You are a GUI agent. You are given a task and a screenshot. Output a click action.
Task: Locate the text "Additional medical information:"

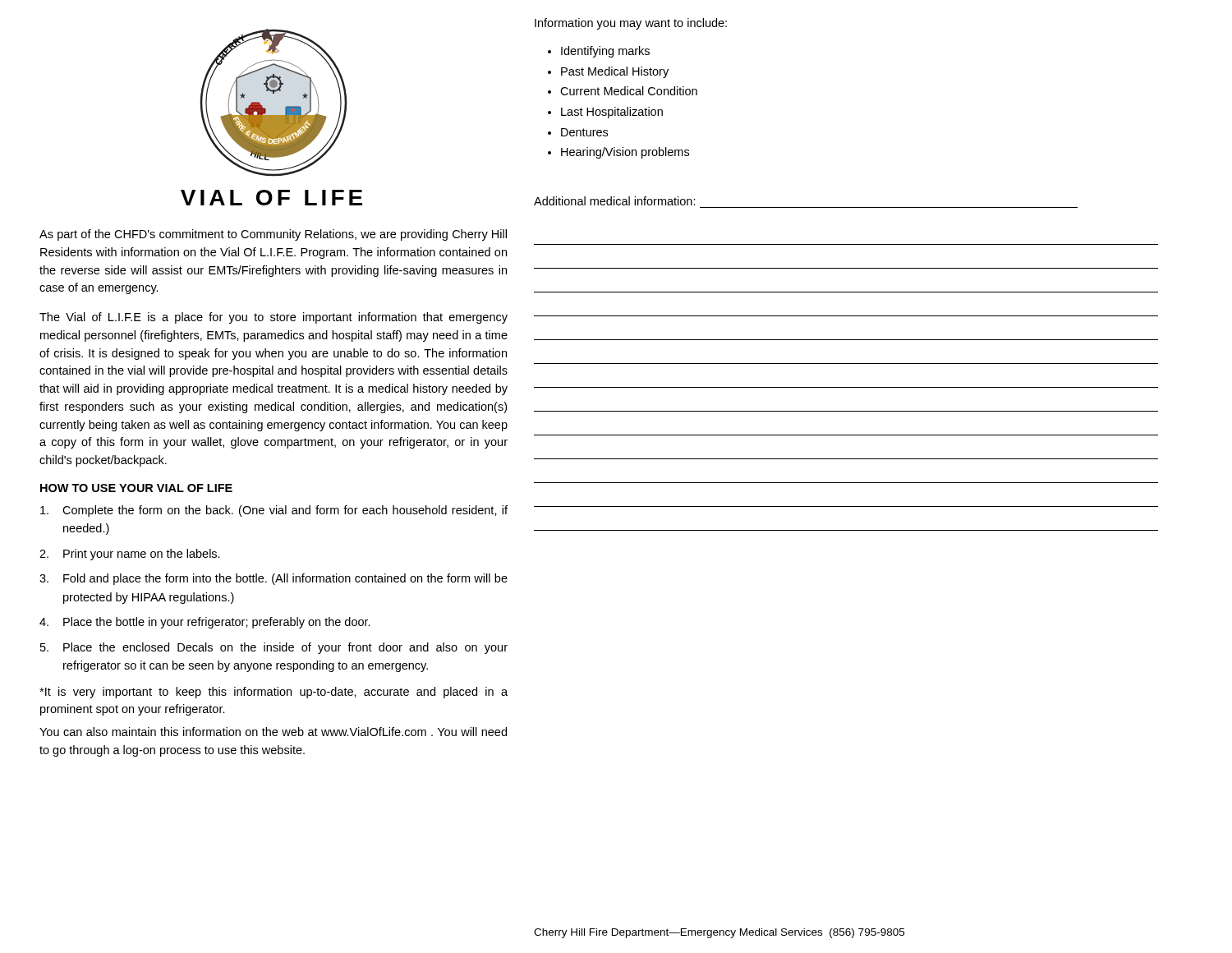(805, 200)
